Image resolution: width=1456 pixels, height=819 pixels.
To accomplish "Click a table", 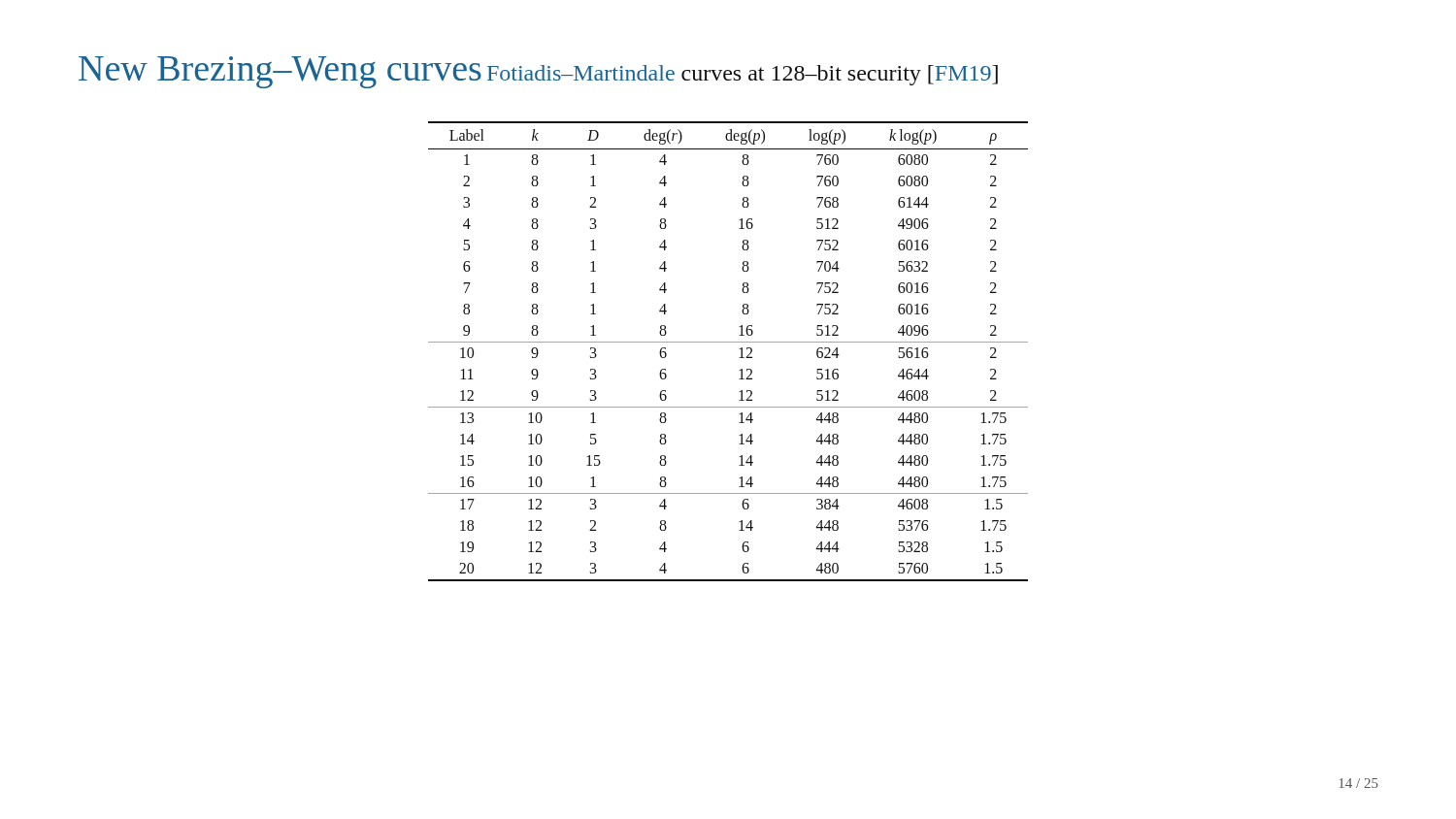I will (x=728, y=351).
